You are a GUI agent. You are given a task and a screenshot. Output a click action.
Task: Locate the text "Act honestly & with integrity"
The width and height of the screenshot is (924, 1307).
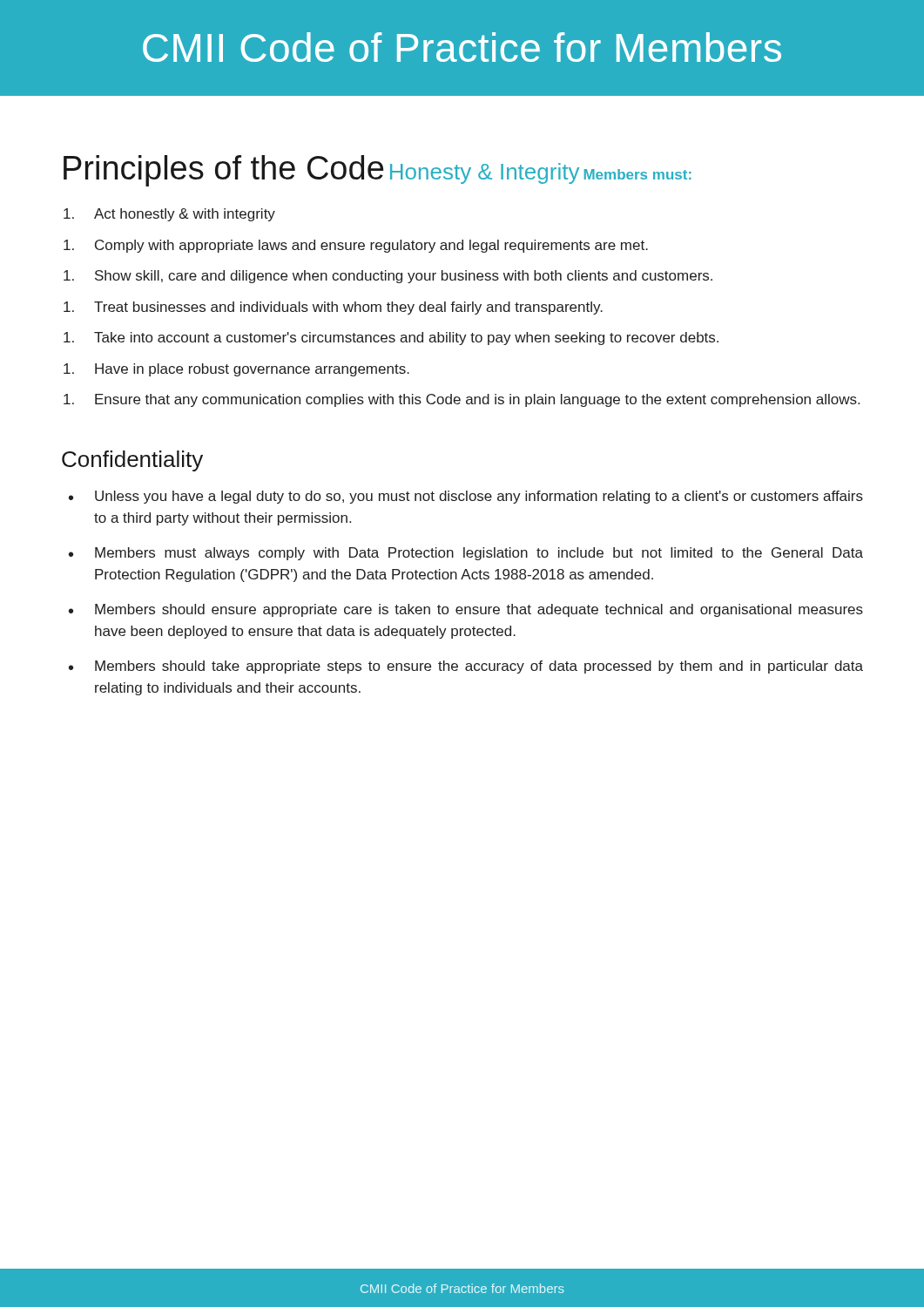click(169, 215)
